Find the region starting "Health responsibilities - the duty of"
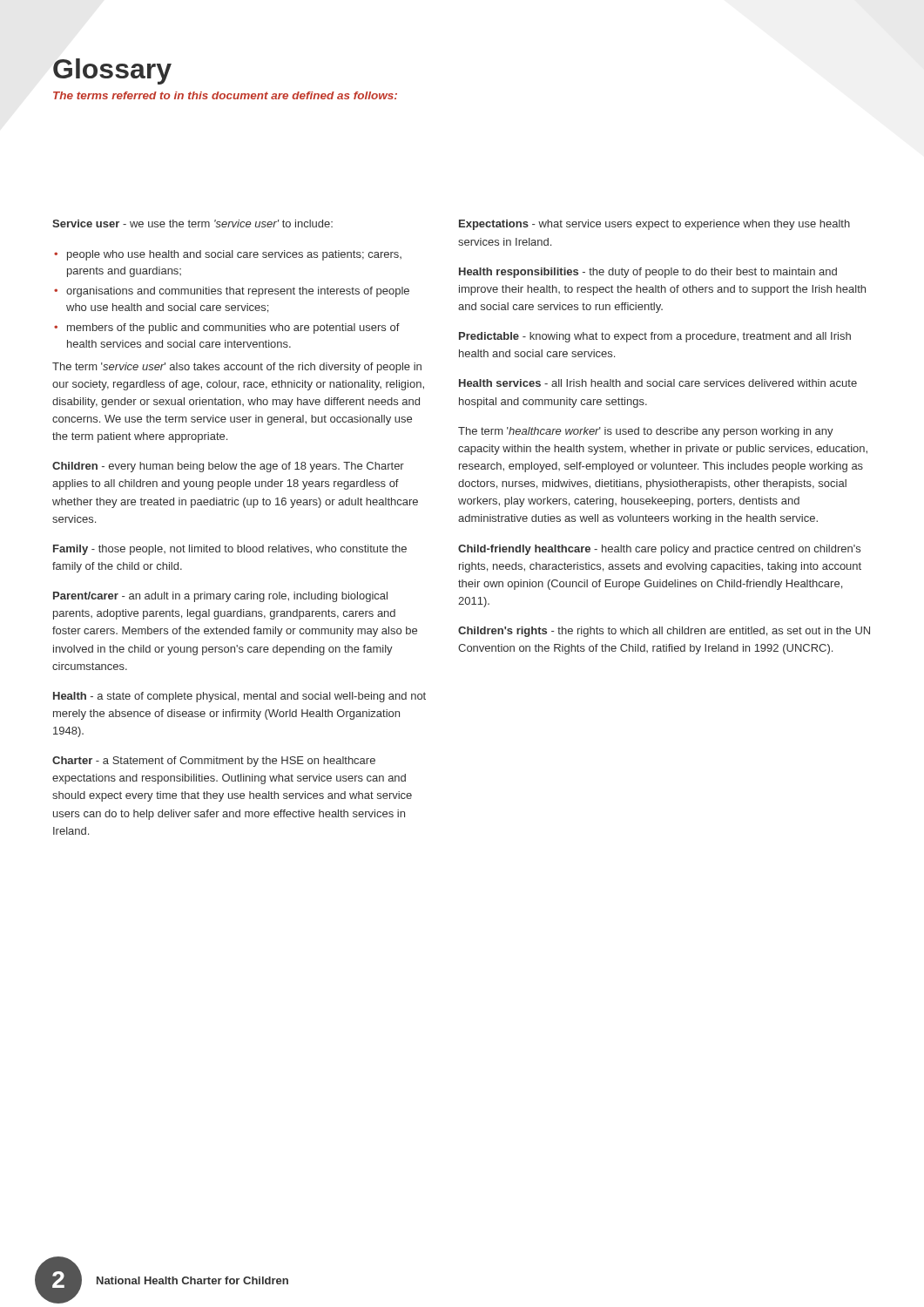The image size is (924, 1307). 662,289
